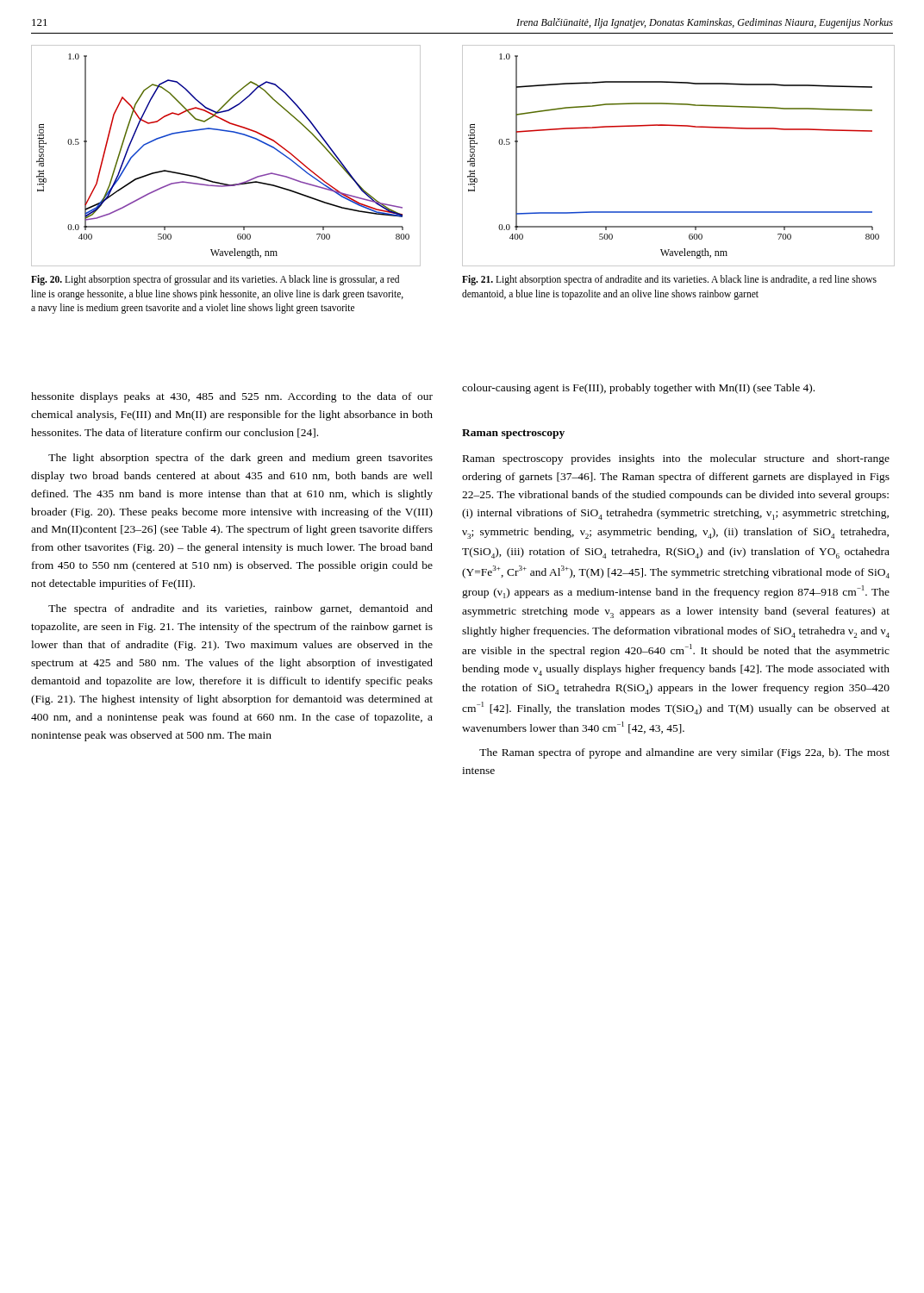This screenshot has width=924, height=1293.
Task: Find the block starting "hessonite displays peaks at 430,"
Action: (x=232, y=566)
